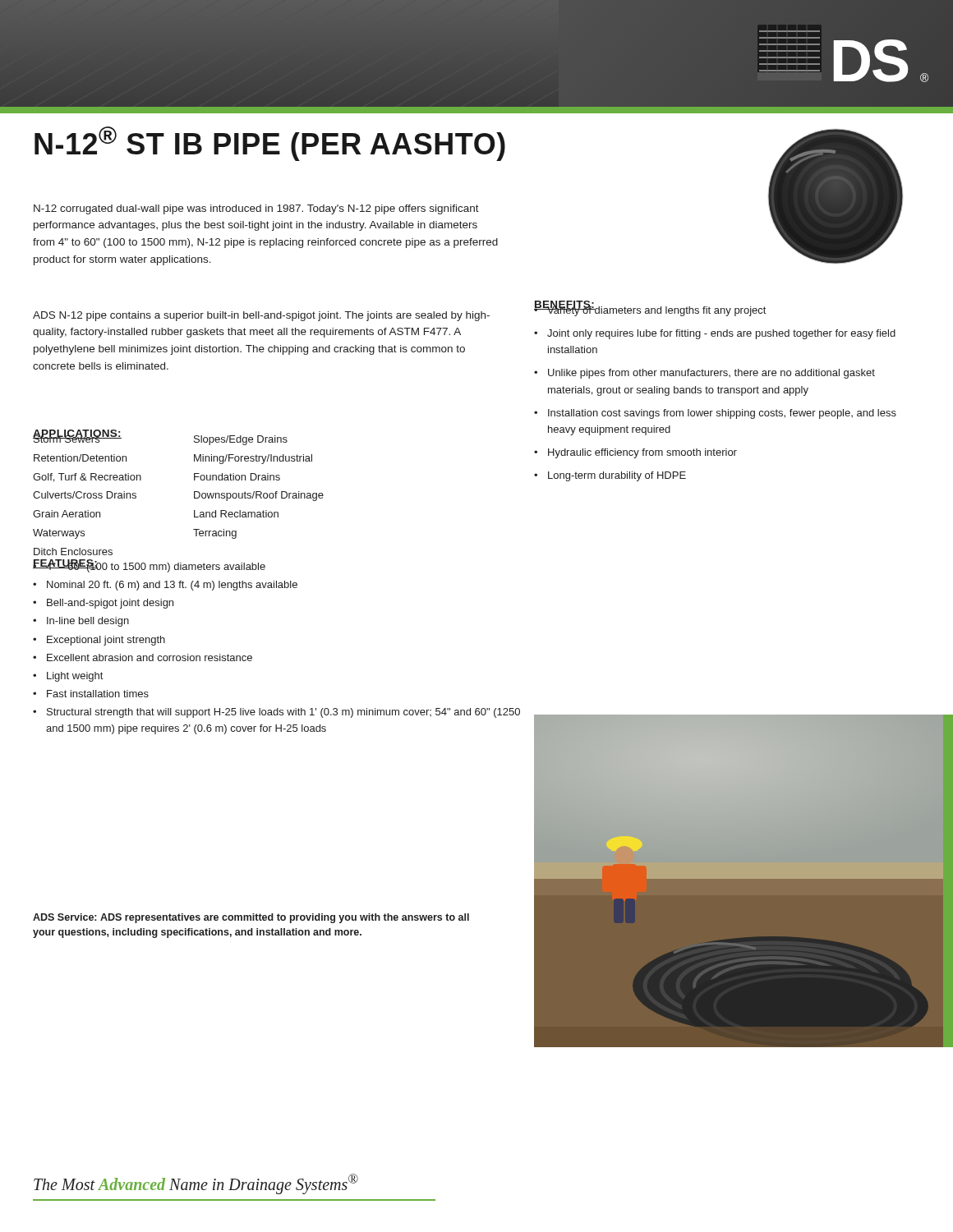Point to the block beginning "N-12 corrugated dual-wall pipe was"
Viewport: 953px width, 1232px height.
pos(267,234)
